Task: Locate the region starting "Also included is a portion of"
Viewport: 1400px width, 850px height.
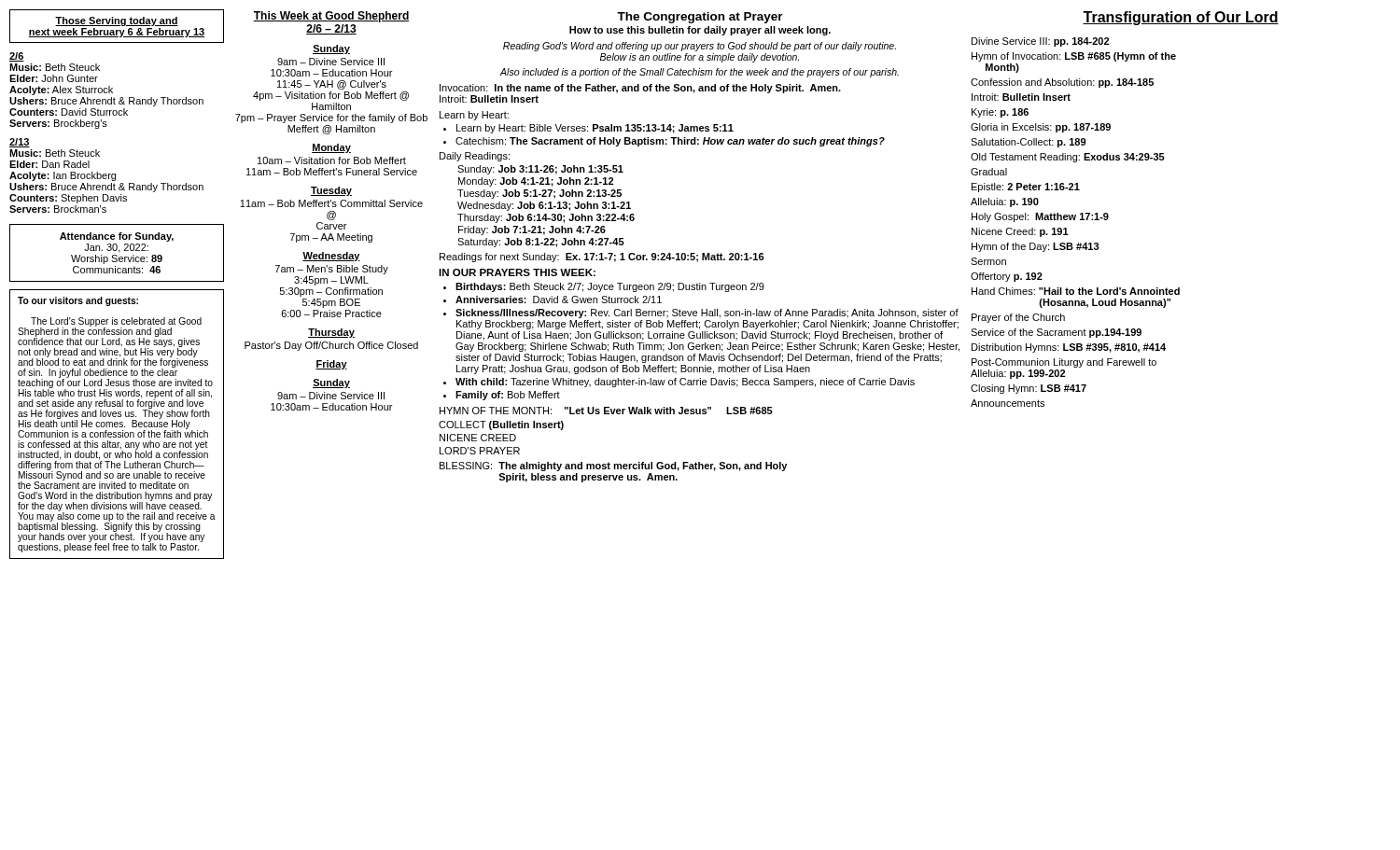Action: (x=700, y=72)
